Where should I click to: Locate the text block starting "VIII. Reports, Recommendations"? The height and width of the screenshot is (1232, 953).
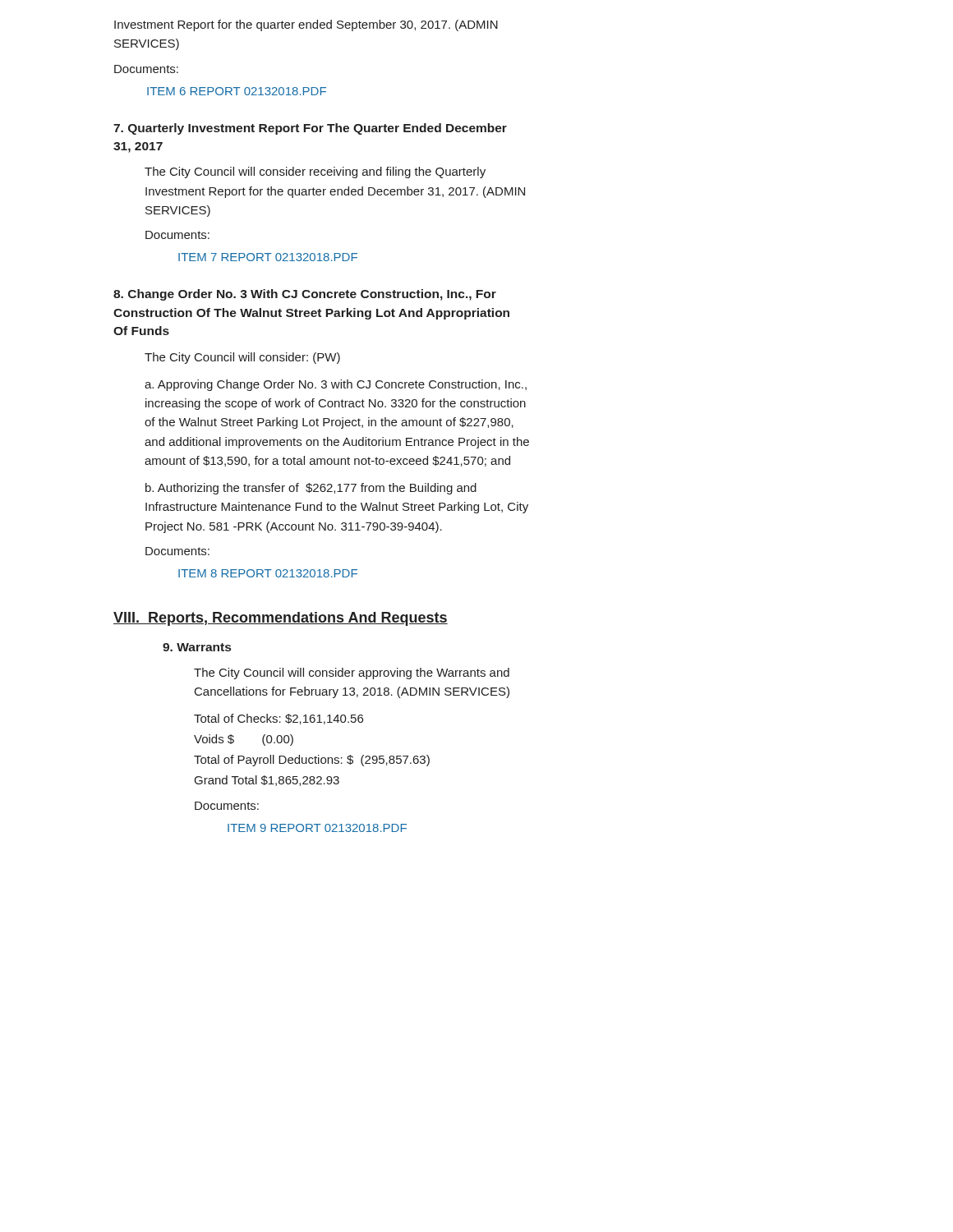pyautogui.click(x=280, y=618)
